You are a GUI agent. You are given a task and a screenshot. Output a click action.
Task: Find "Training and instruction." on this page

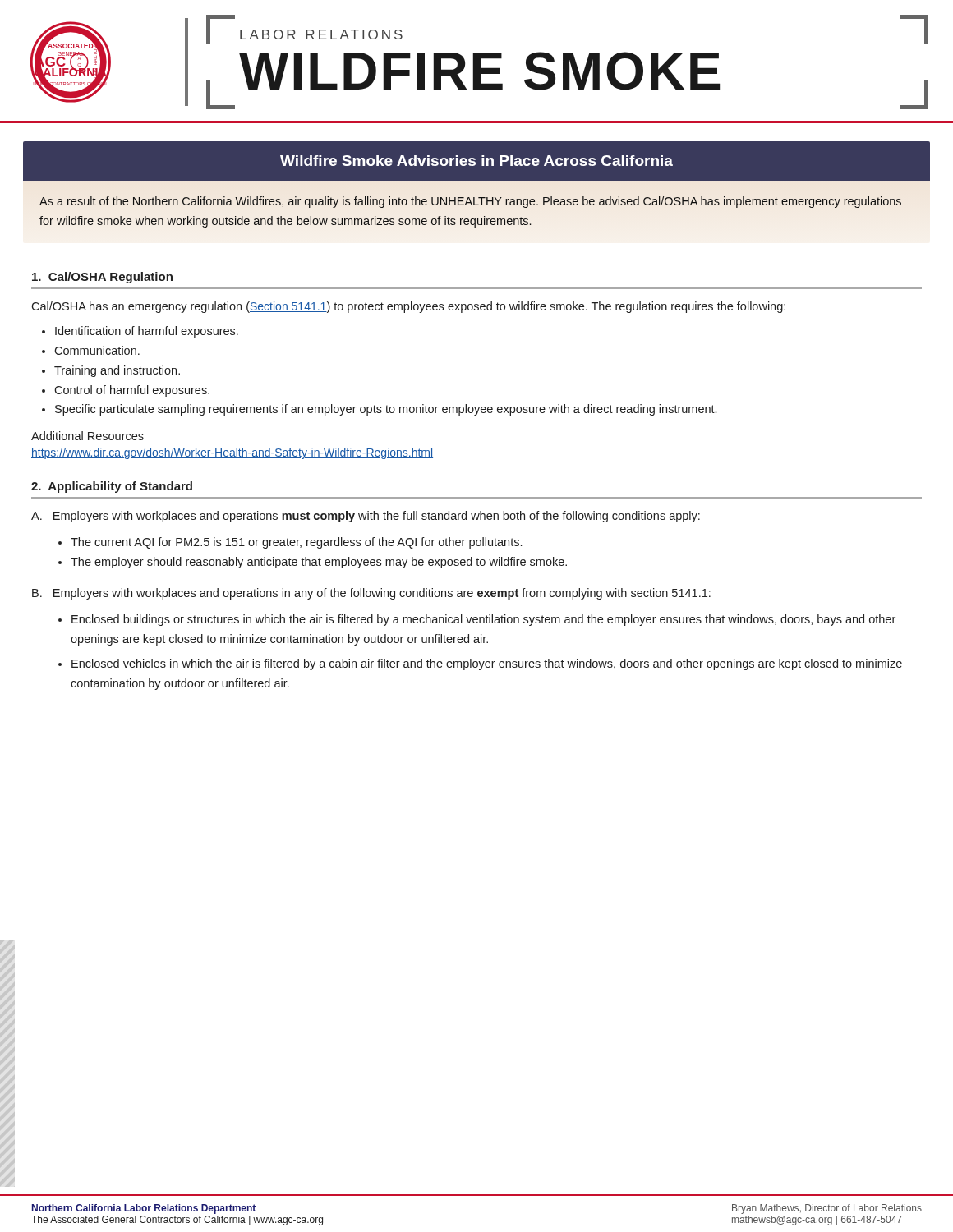coord(118,370)
